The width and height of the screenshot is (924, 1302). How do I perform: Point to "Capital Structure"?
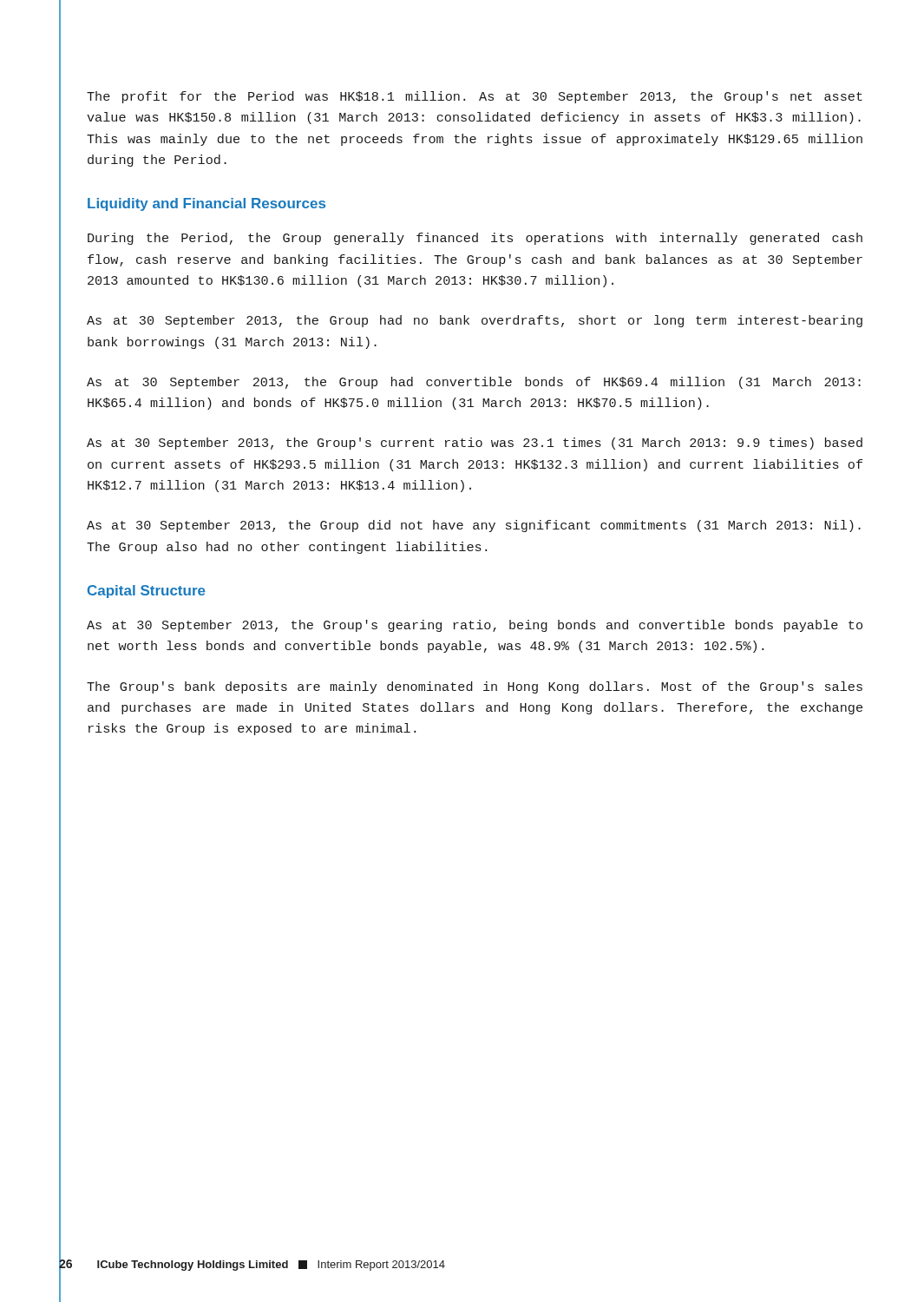(146, 591)
